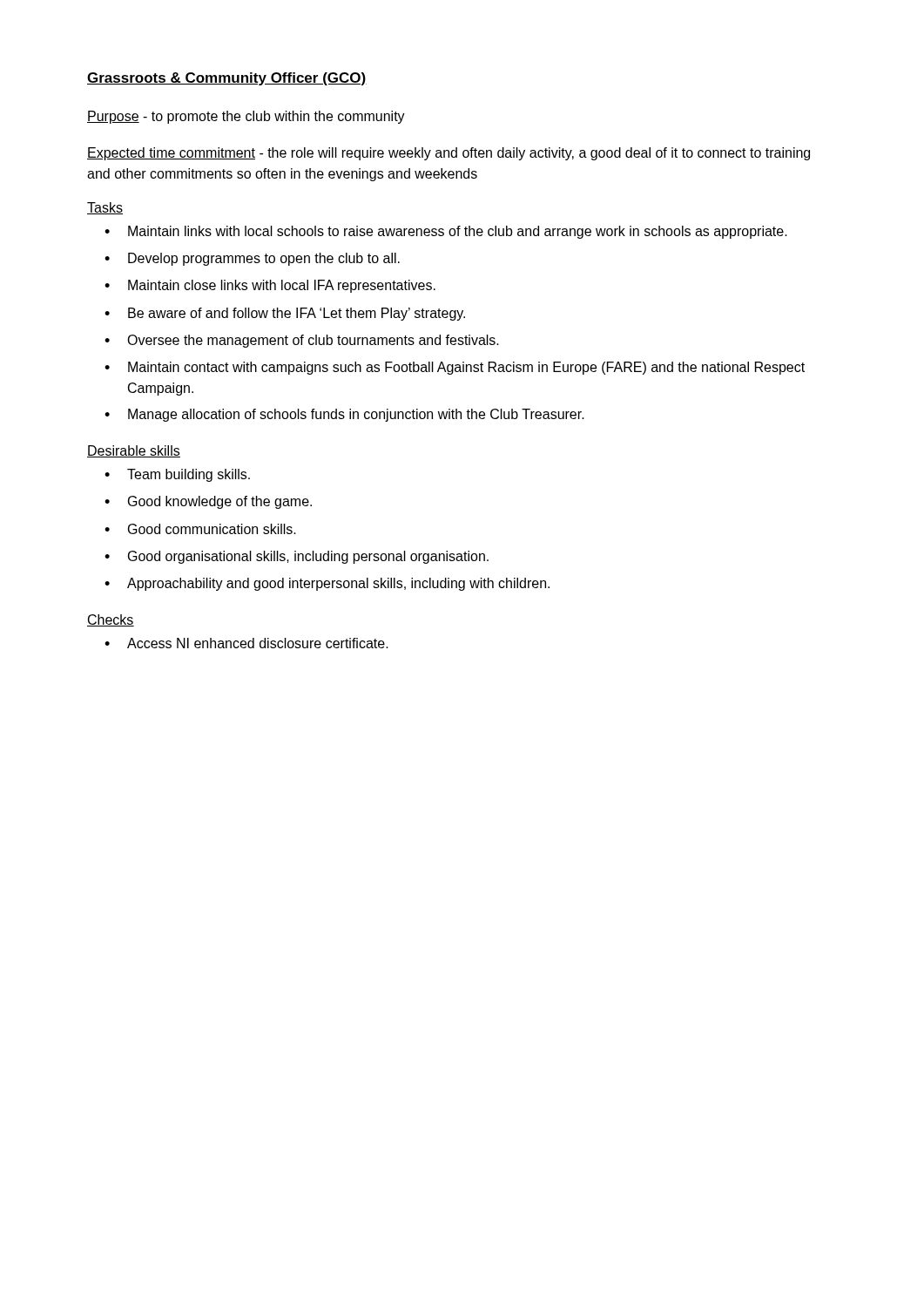Select the element starting "•Oversee the management of club tournaments"

[x=471, y=341]
